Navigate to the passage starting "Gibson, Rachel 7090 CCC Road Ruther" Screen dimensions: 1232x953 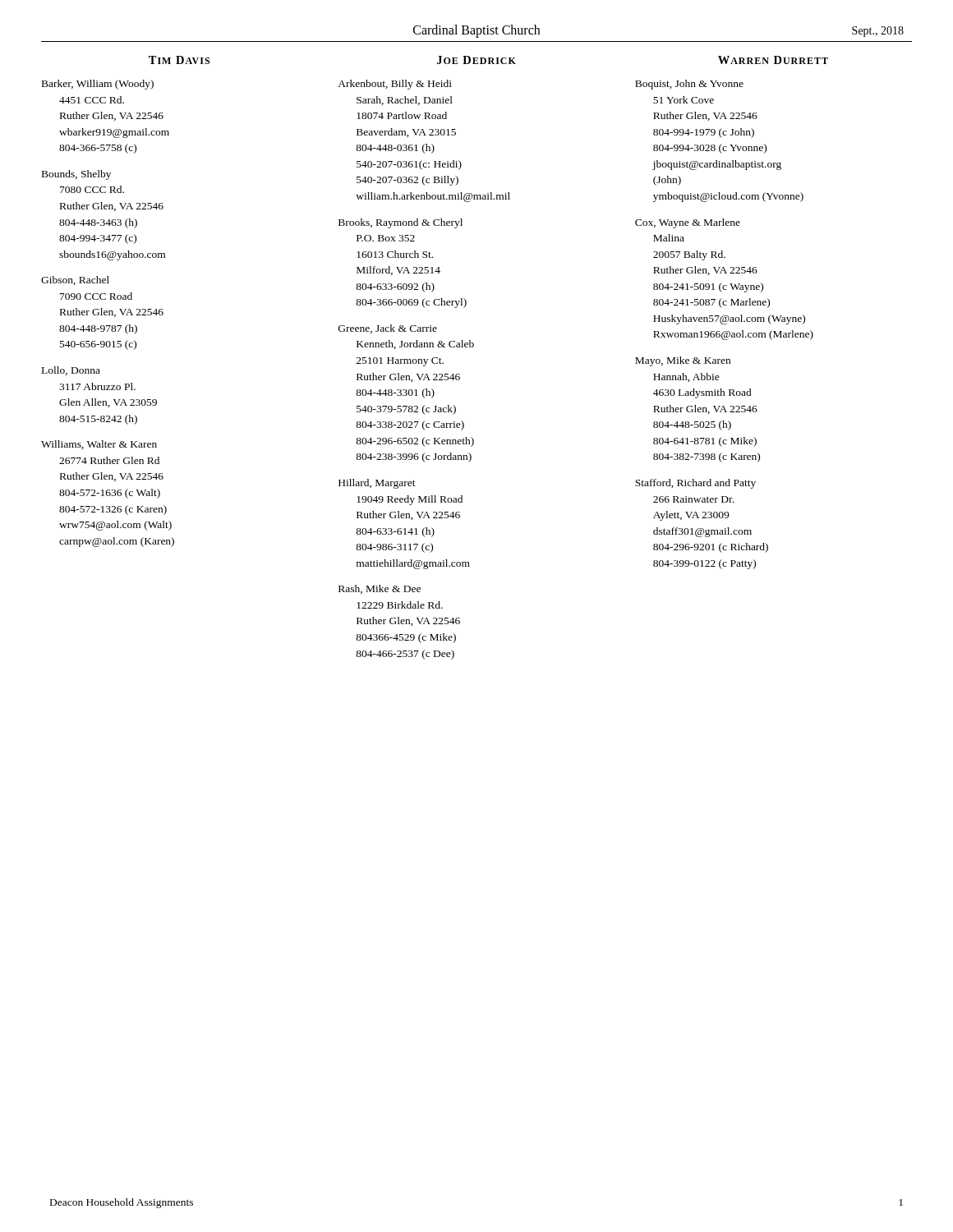pyautogui.click(x=75, y=280)
